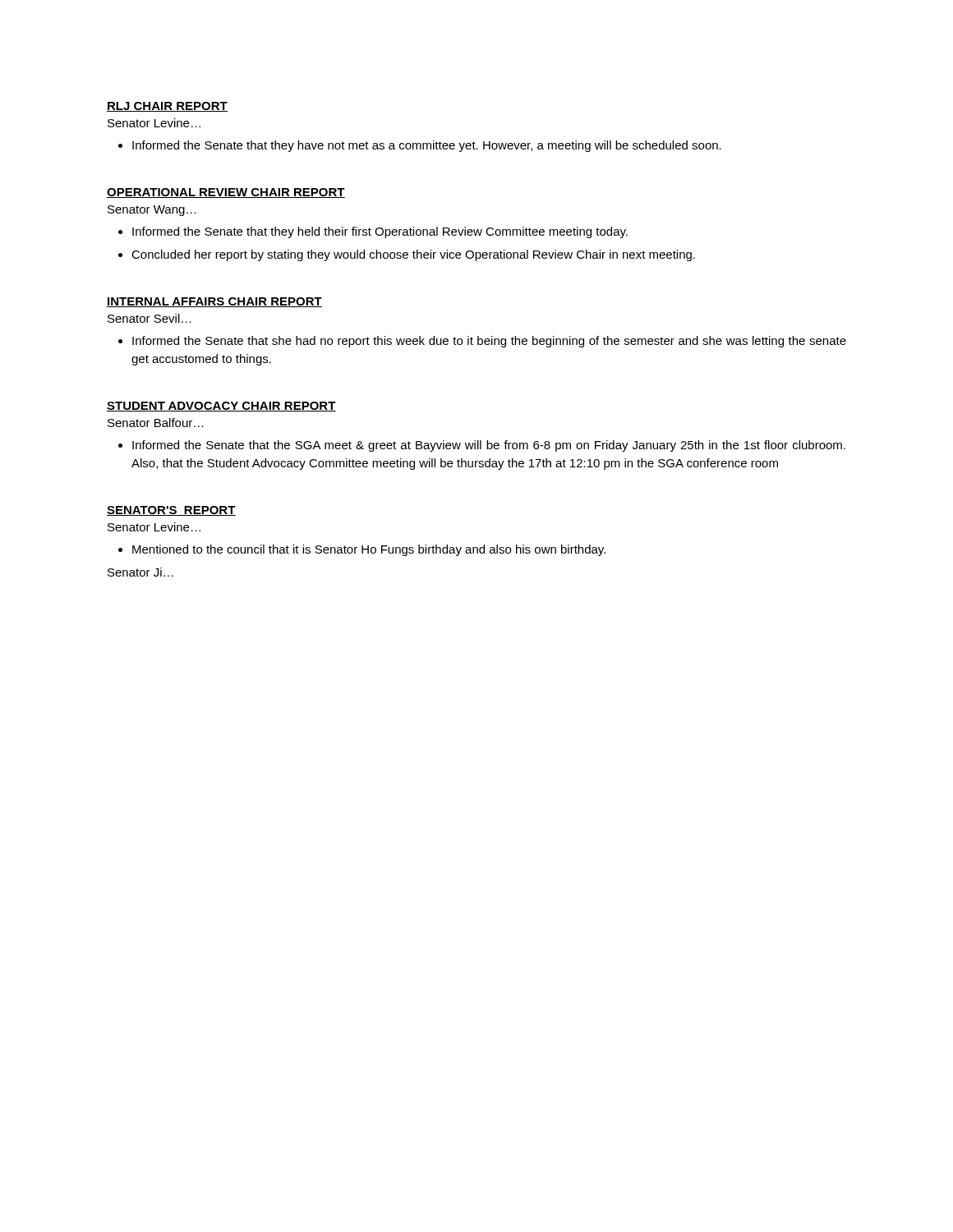Screen dimensions: 1232x953
Task: Find the block starting "Senator Sevil…"
Action: (x=150, y=318)
